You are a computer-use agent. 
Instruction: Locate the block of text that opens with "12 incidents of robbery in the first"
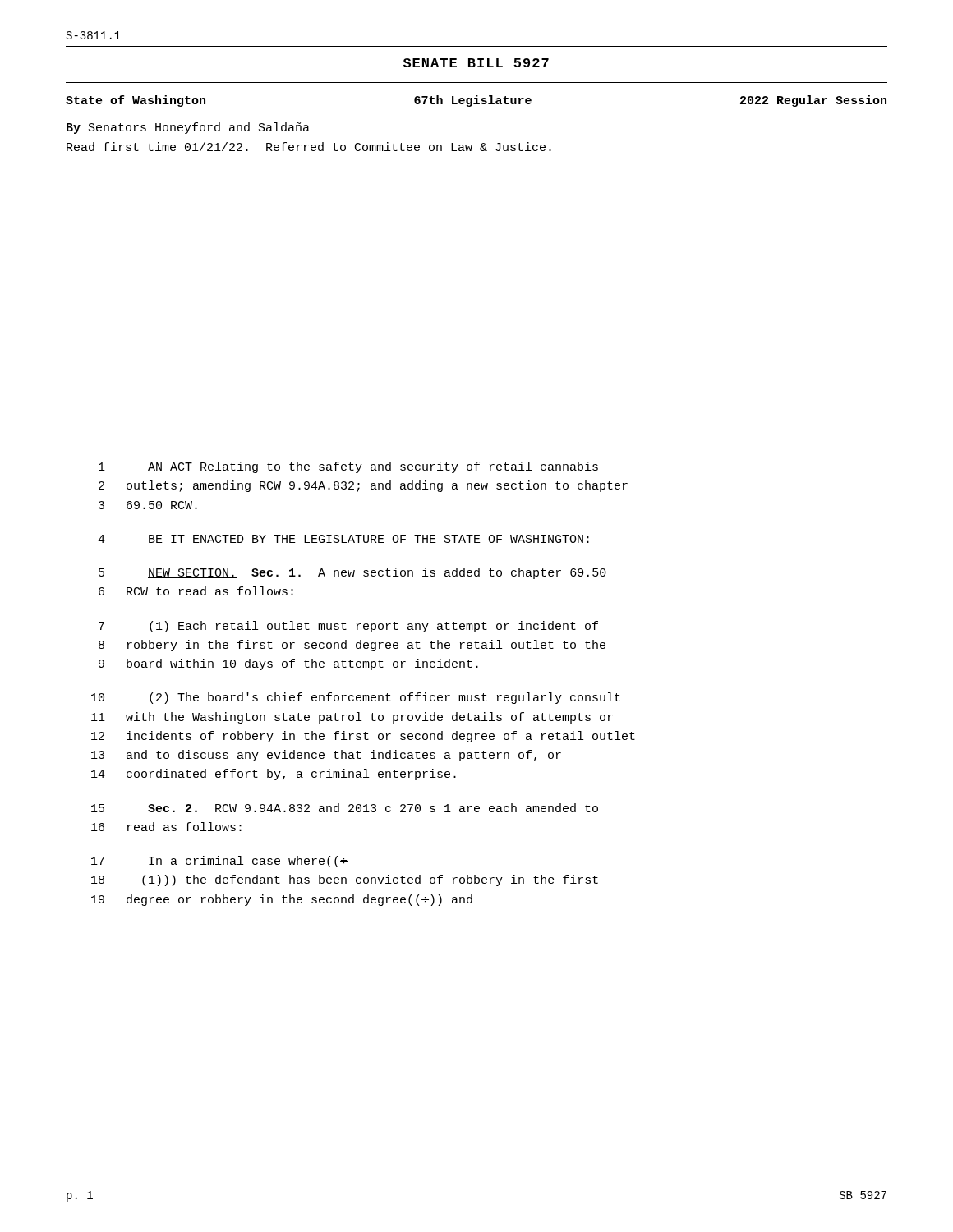(x=476, y=737)
